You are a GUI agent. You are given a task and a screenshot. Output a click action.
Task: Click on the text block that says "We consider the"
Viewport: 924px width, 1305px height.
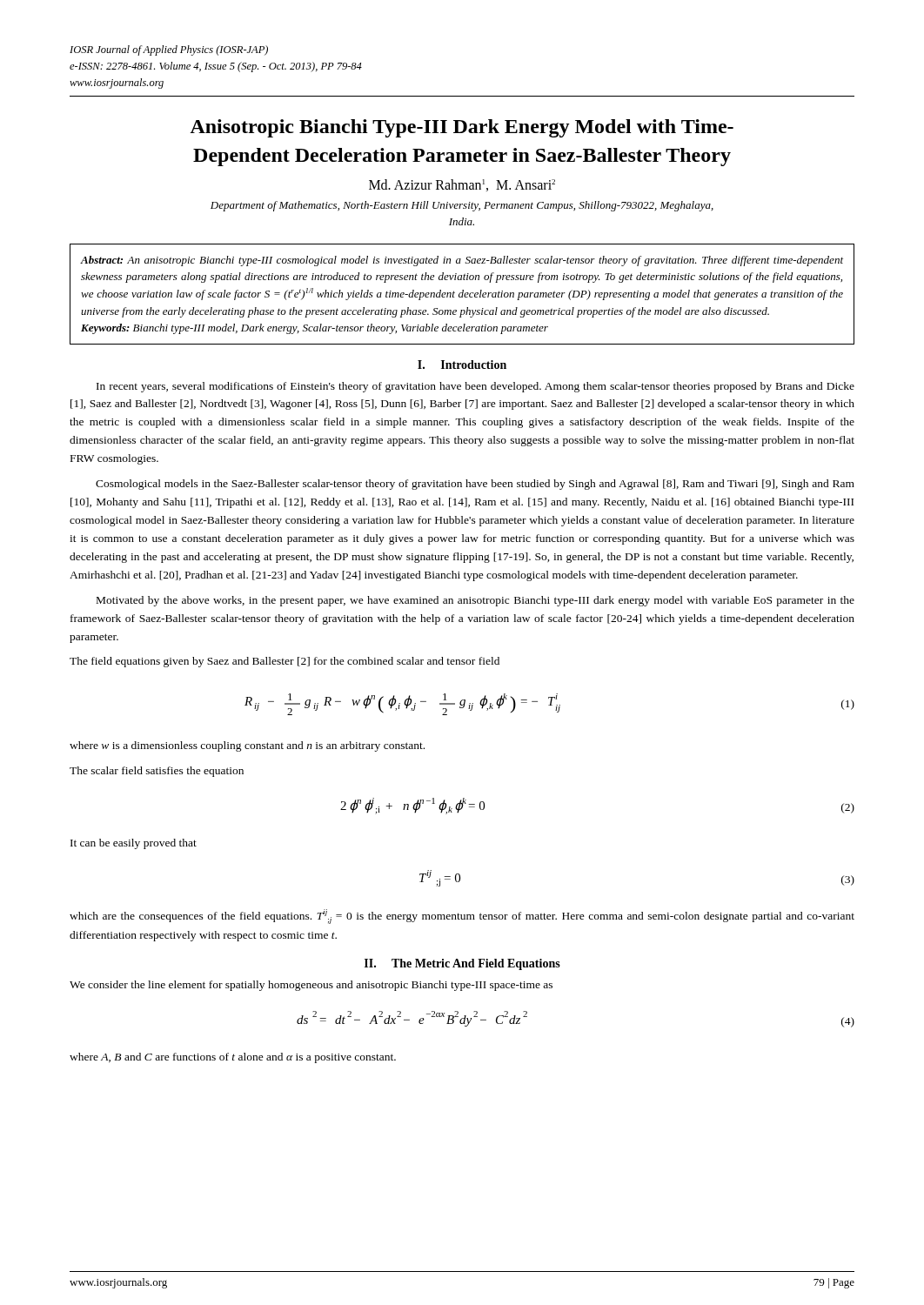(x=462, y=985)
